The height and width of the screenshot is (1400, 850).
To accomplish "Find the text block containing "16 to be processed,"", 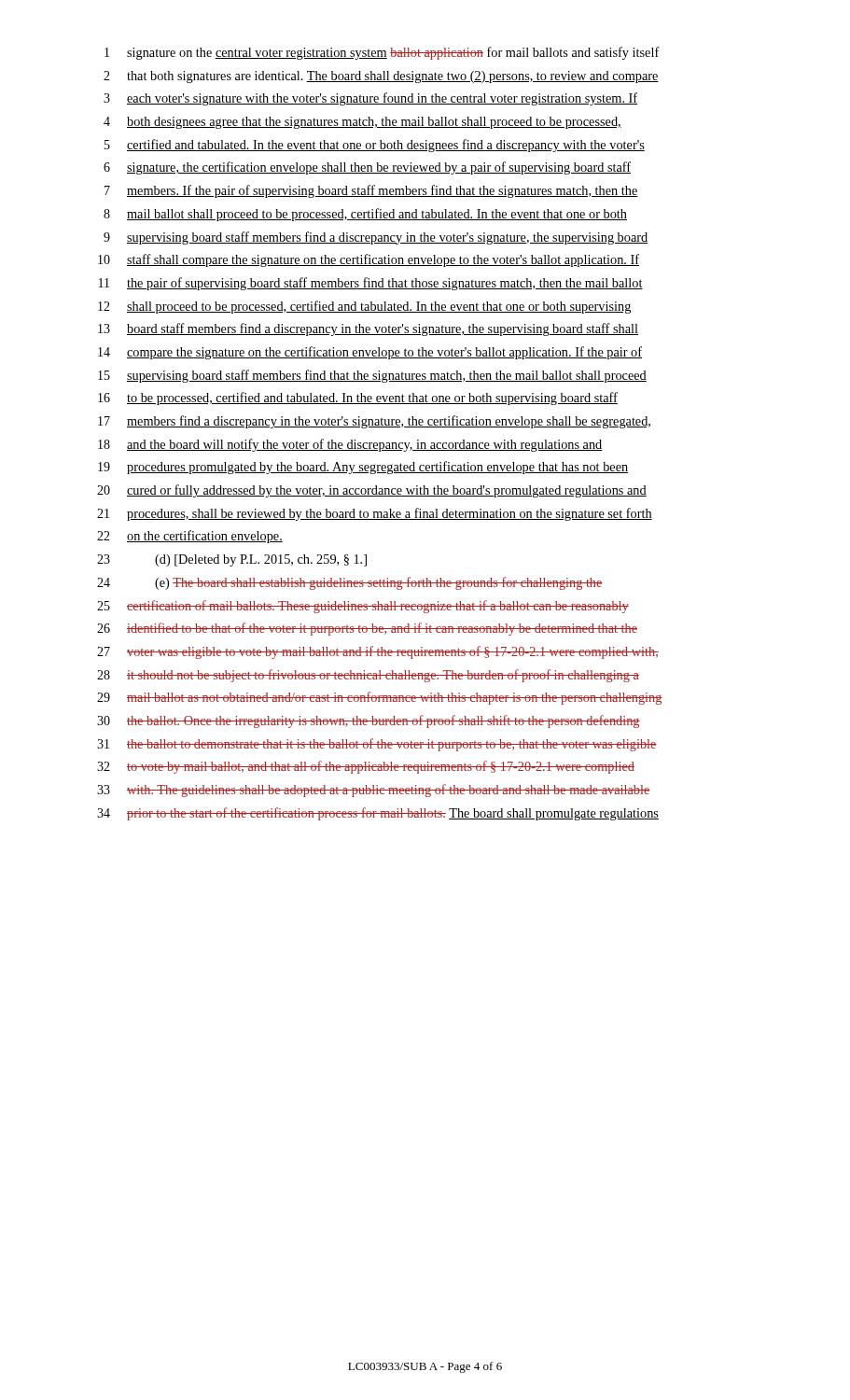I will (x=420, y=398).
